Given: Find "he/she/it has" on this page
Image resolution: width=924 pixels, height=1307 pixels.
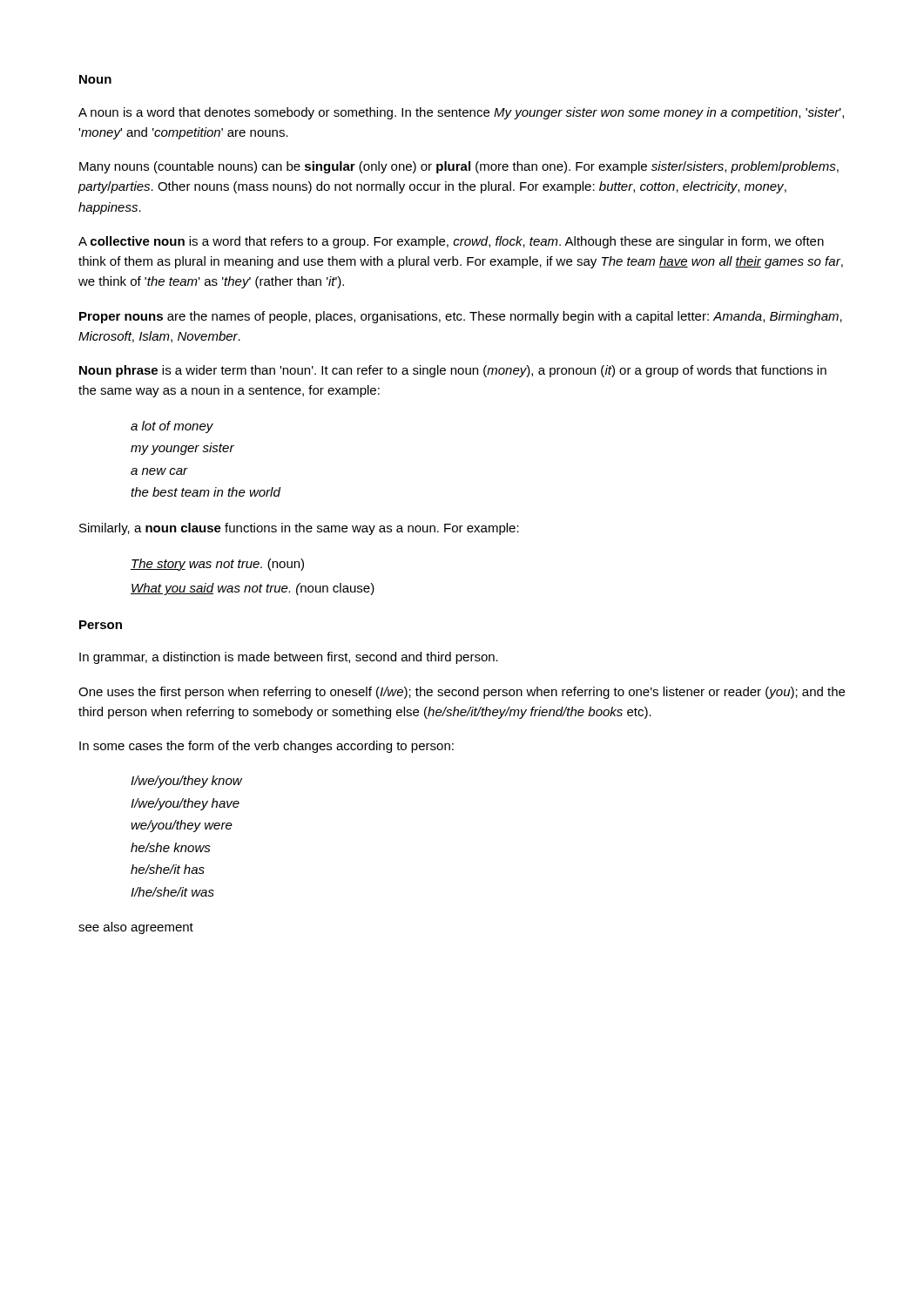Looking at the screenshot, I should coord(168,869).
